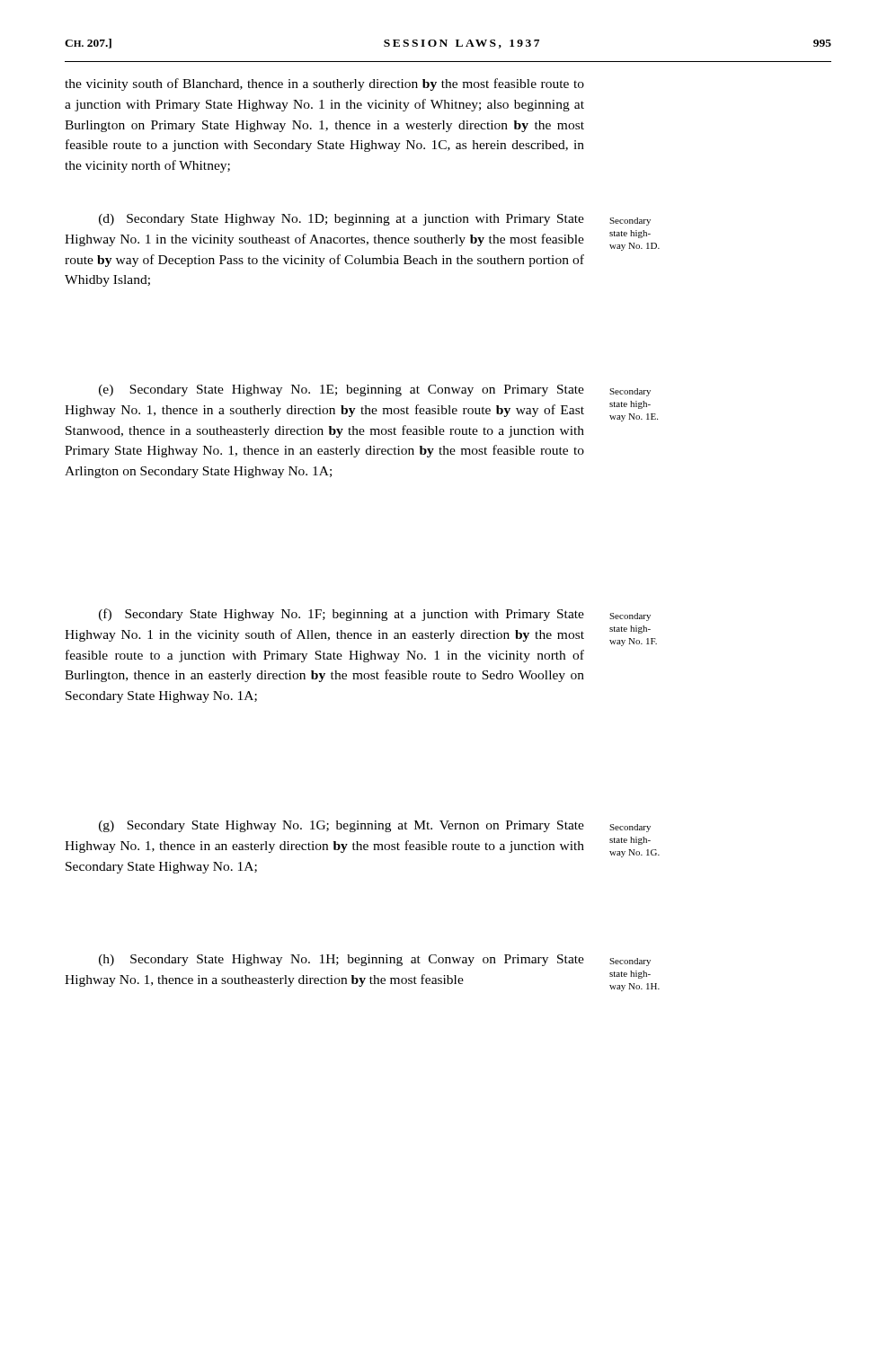Select the text block with the text "(g) Secondary State Highway No. 1G;"
896x1348 pixels.
(x=324, y=846)
